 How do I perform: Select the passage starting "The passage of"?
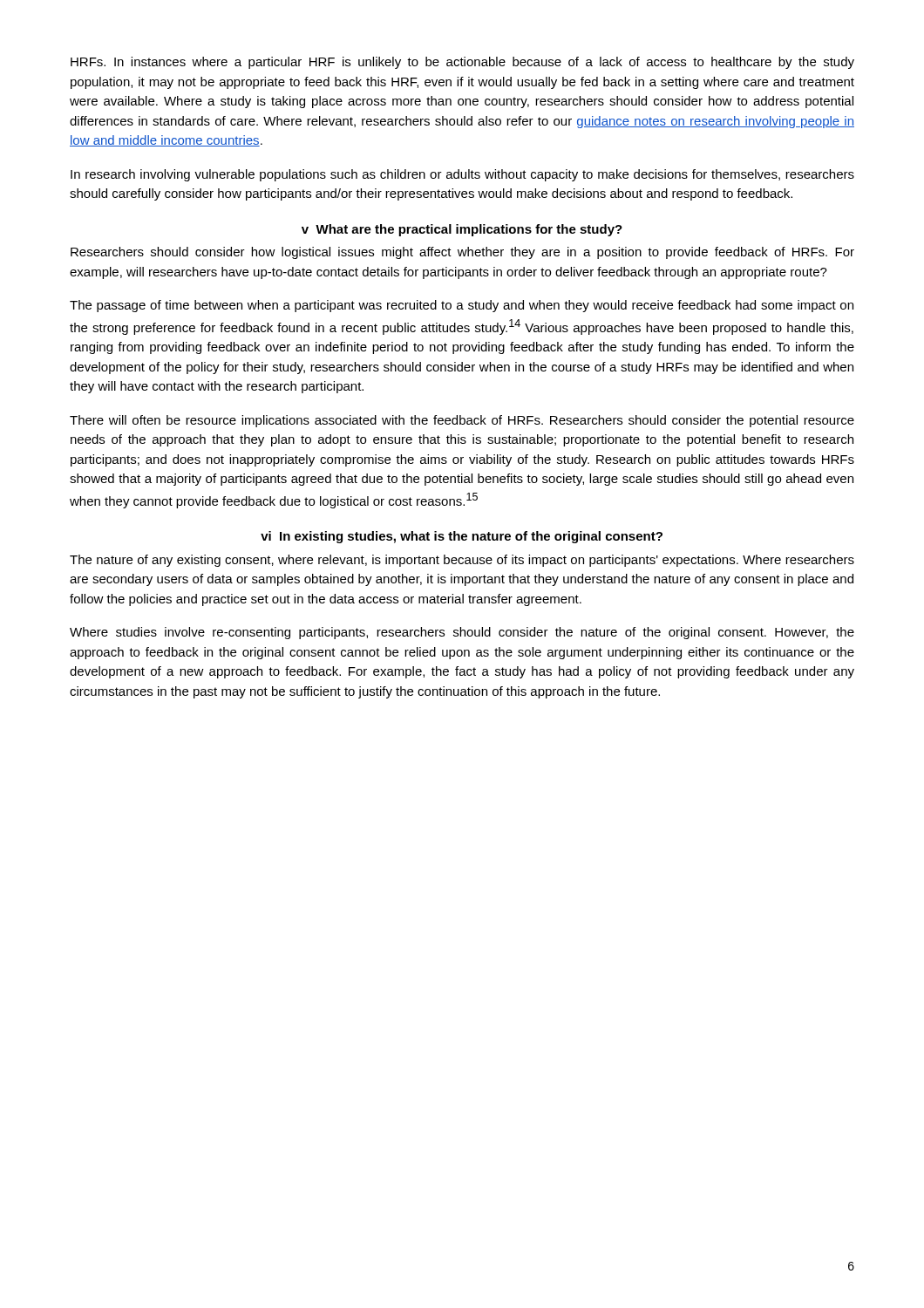click(x=462, y=345)
